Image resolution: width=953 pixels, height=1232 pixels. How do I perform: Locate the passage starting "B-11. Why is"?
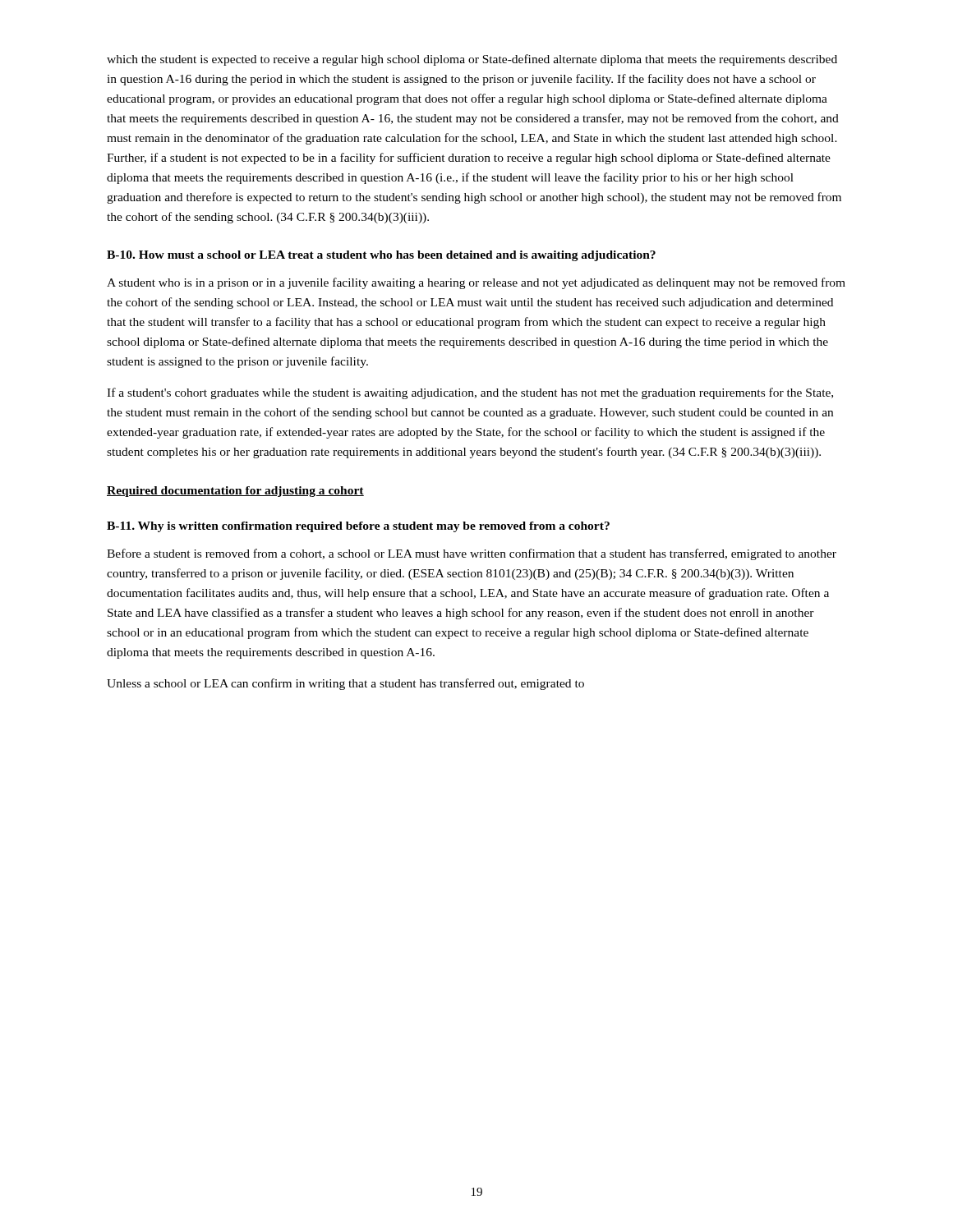pos(358,526)
